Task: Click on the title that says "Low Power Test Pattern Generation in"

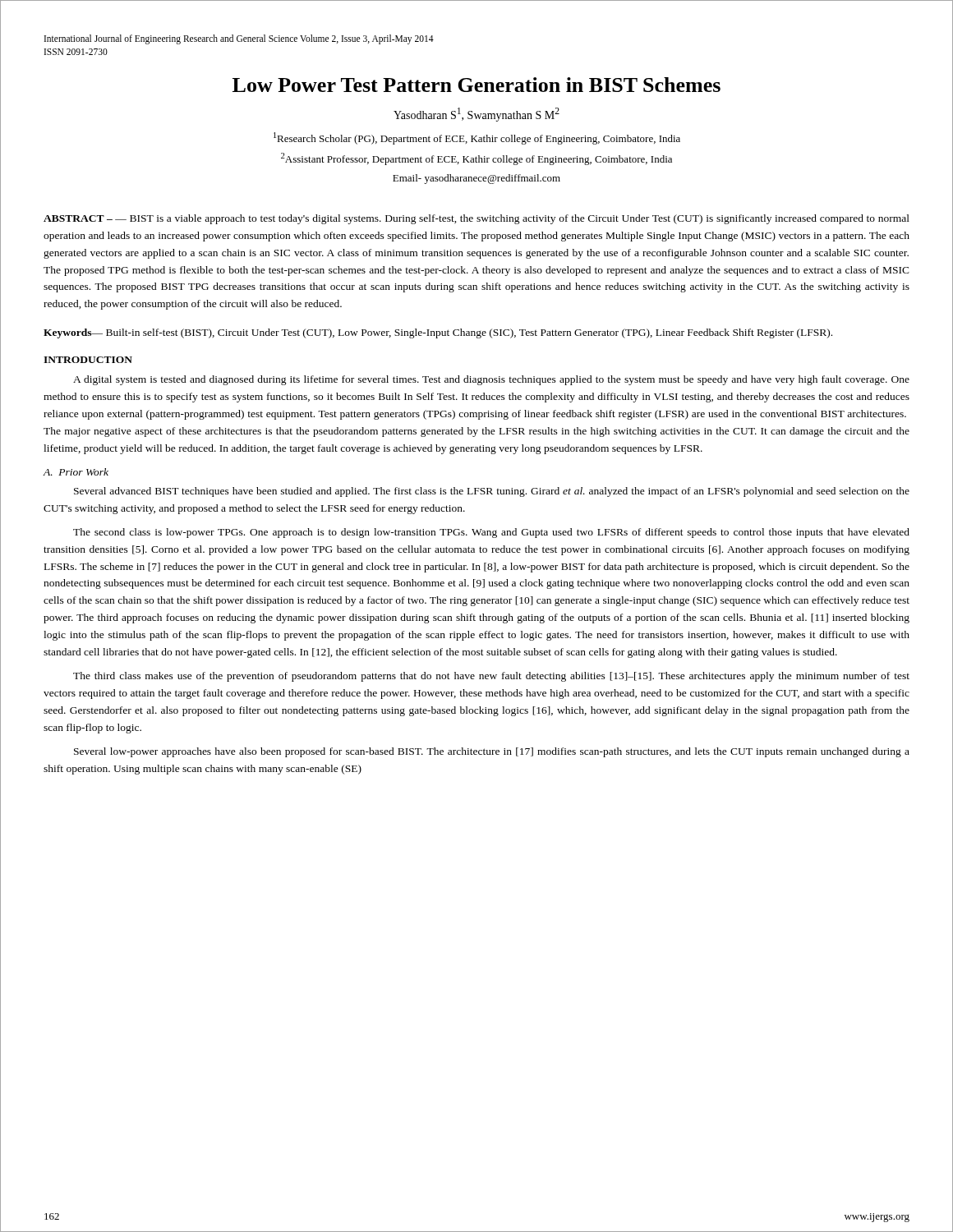Action: pos(476,86)
